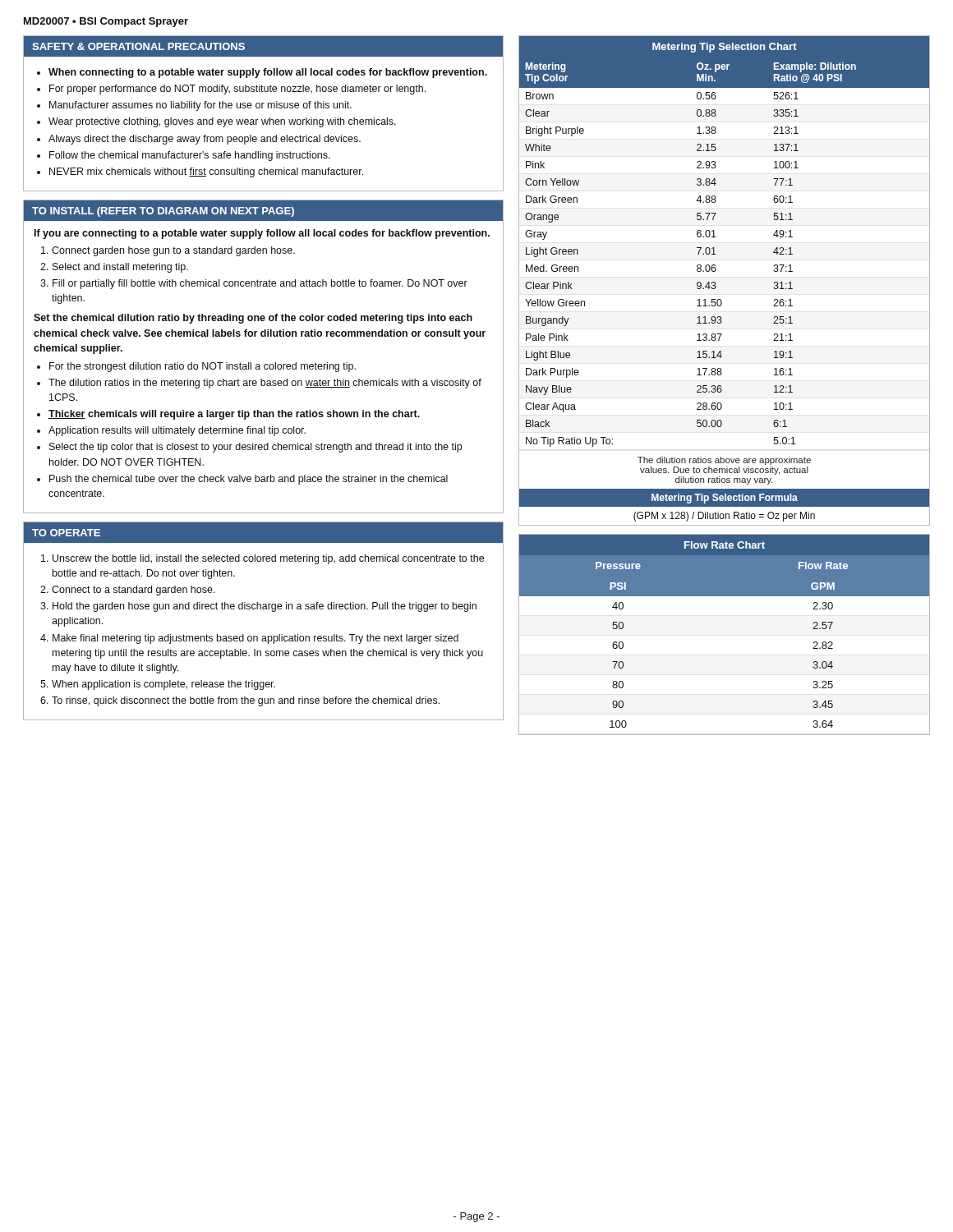
Task: Select the section header that says "TO INSTALL (REFER TO DIAGRAM ON NEXT"
Action: click(x=163, y=211)
